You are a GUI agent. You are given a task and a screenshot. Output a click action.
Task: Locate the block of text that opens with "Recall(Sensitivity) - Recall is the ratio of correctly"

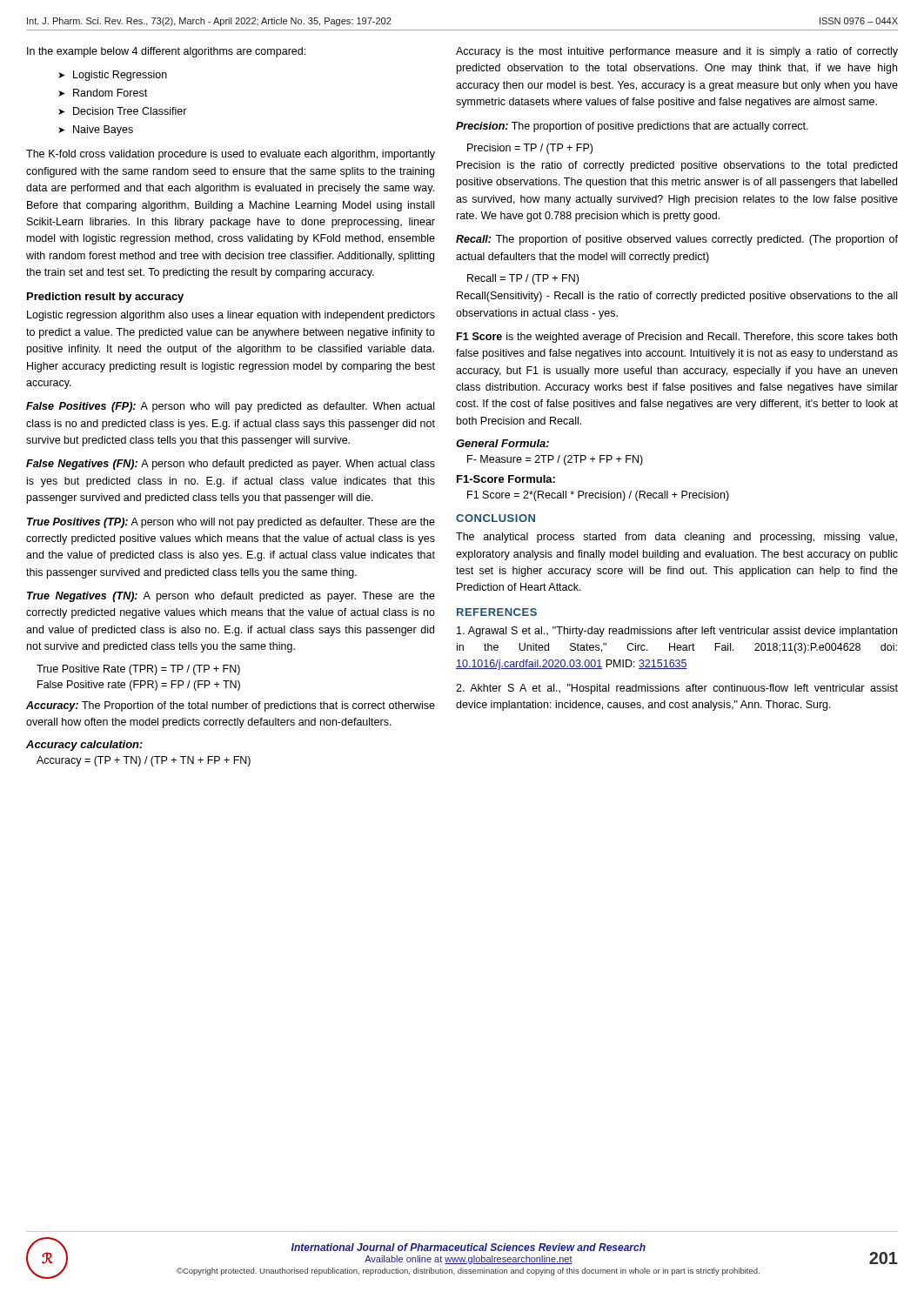(x=677, y=304)
